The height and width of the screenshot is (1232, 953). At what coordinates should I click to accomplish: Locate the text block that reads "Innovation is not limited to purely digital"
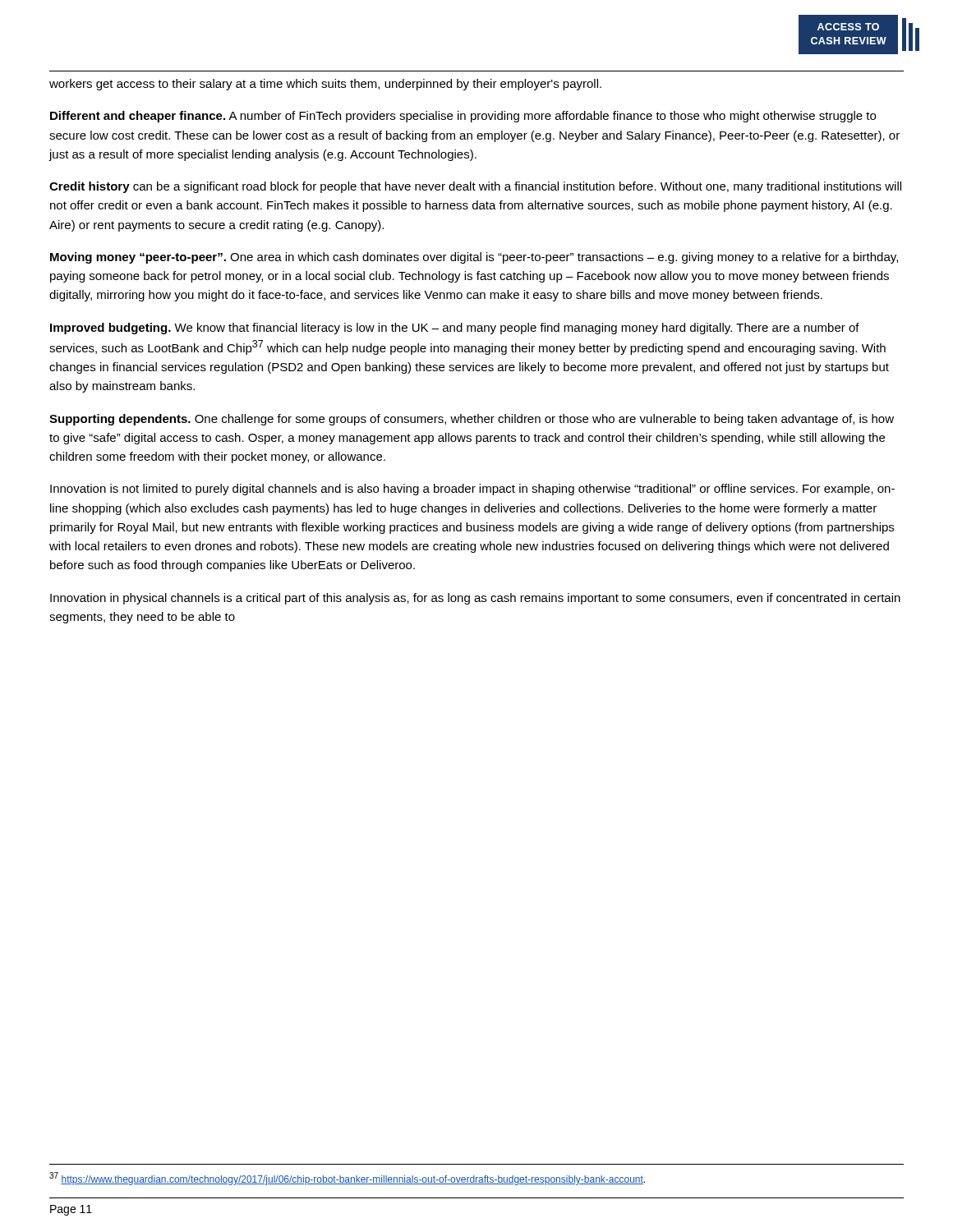(476, 527)
